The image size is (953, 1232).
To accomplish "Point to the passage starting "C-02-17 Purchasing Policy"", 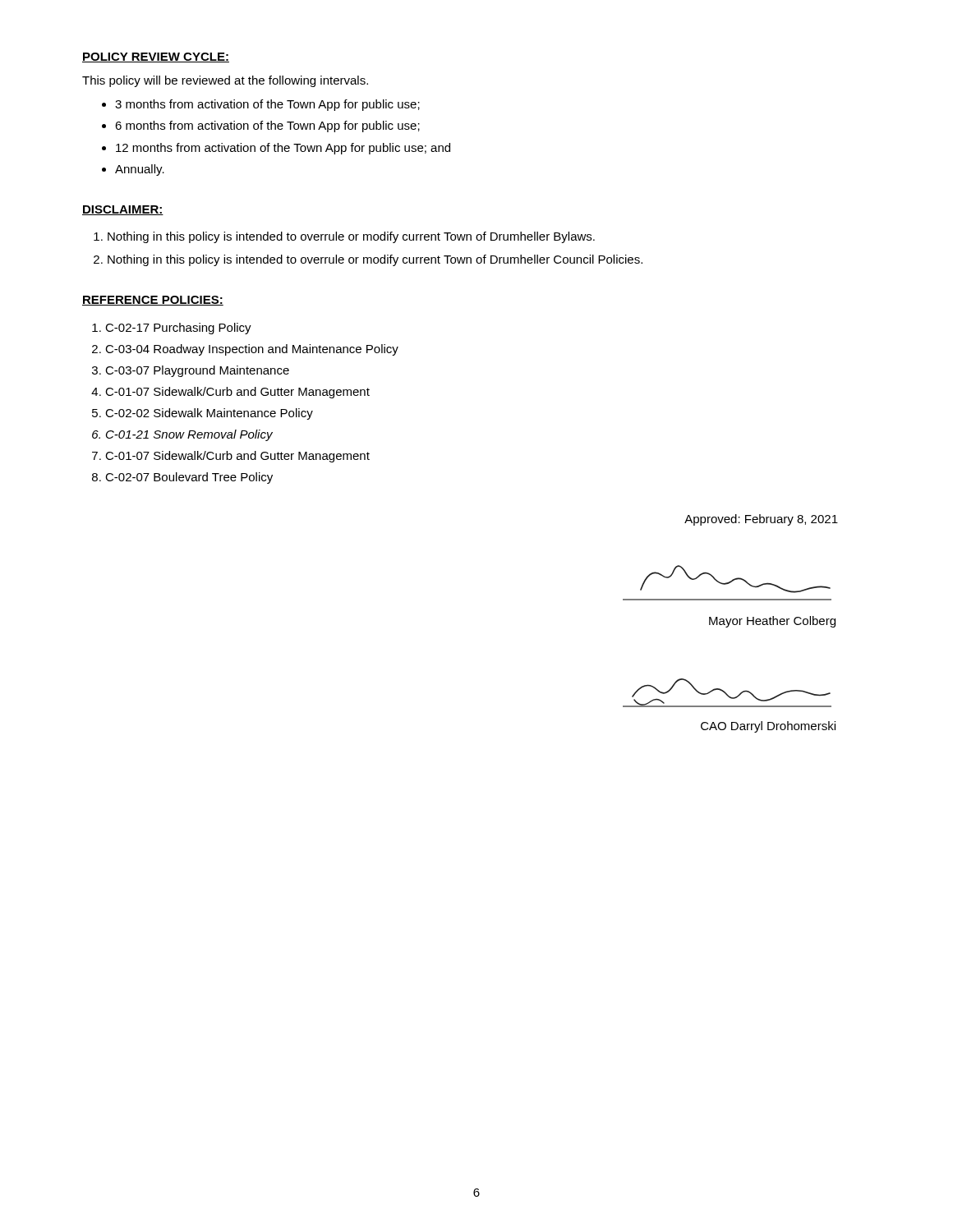I will (x=178, y=327).
